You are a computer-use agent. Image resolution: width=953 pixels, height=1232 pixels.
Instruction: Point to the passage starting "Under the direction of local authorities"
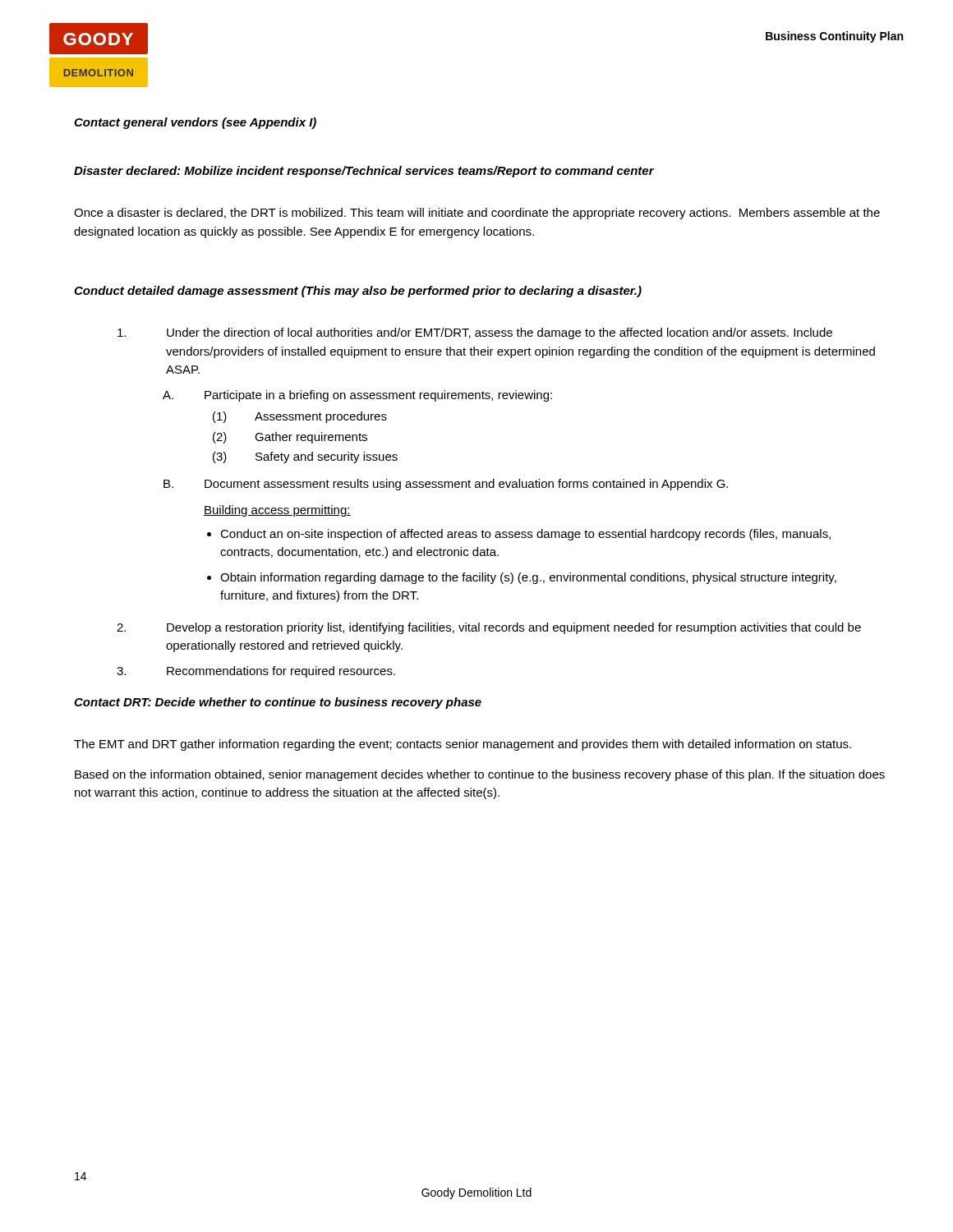[x=481, y=351]
